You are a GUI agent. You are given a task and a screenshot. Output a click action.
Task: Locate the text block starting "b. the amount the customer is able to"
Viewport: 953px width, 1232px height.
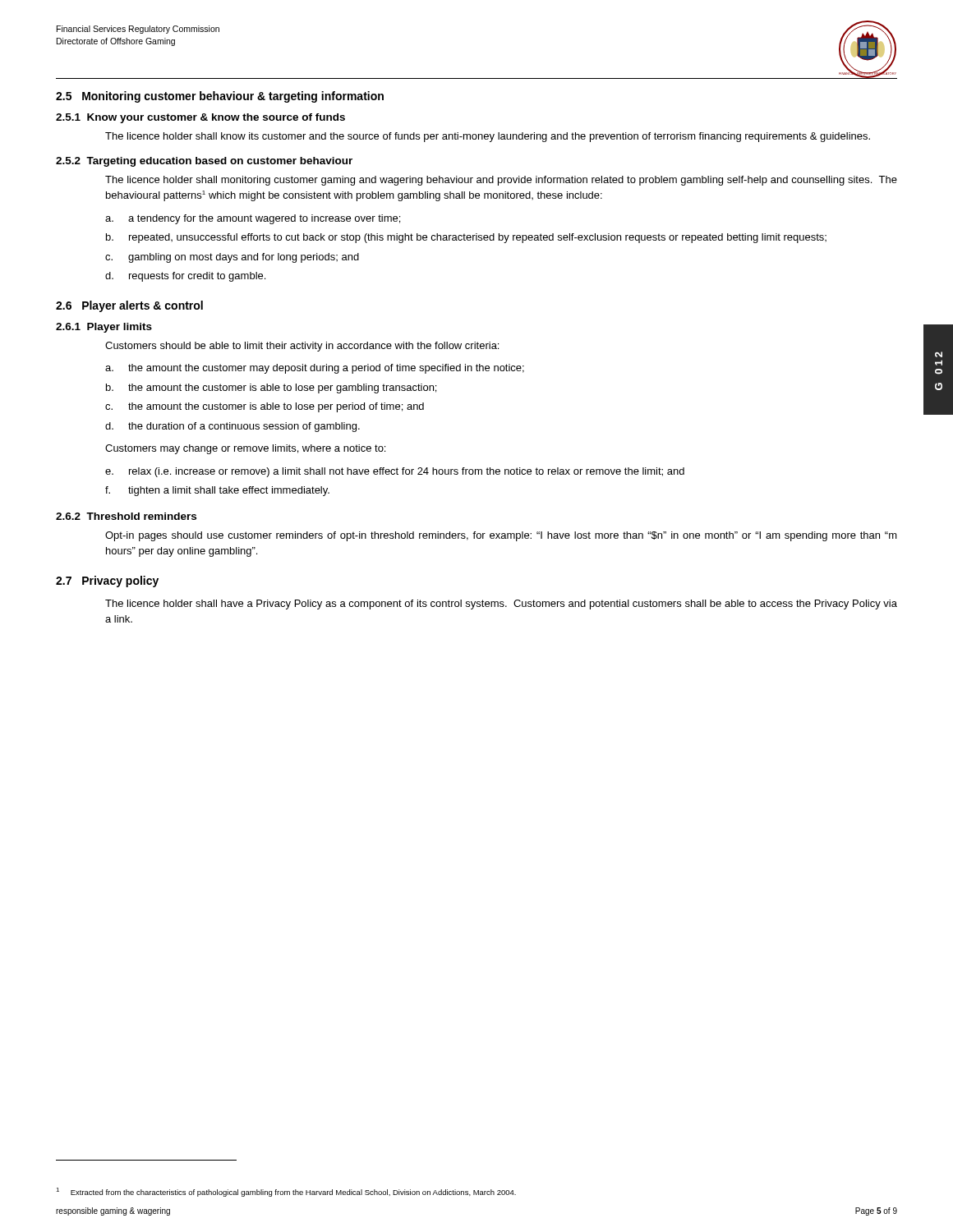coord(271,388)
